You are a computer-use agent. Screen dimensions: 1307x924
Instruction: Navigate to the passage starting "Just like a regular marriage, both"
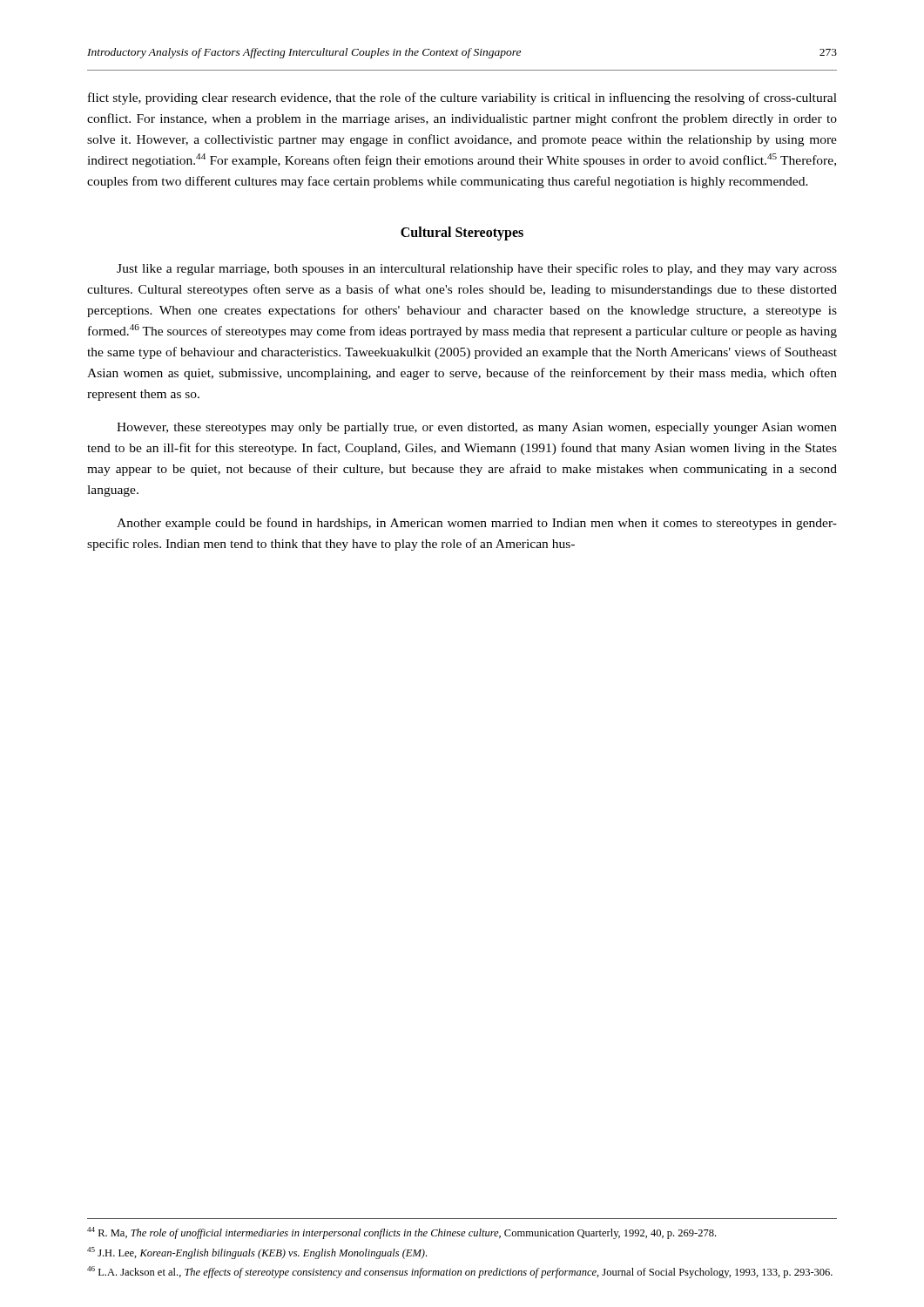462,331
